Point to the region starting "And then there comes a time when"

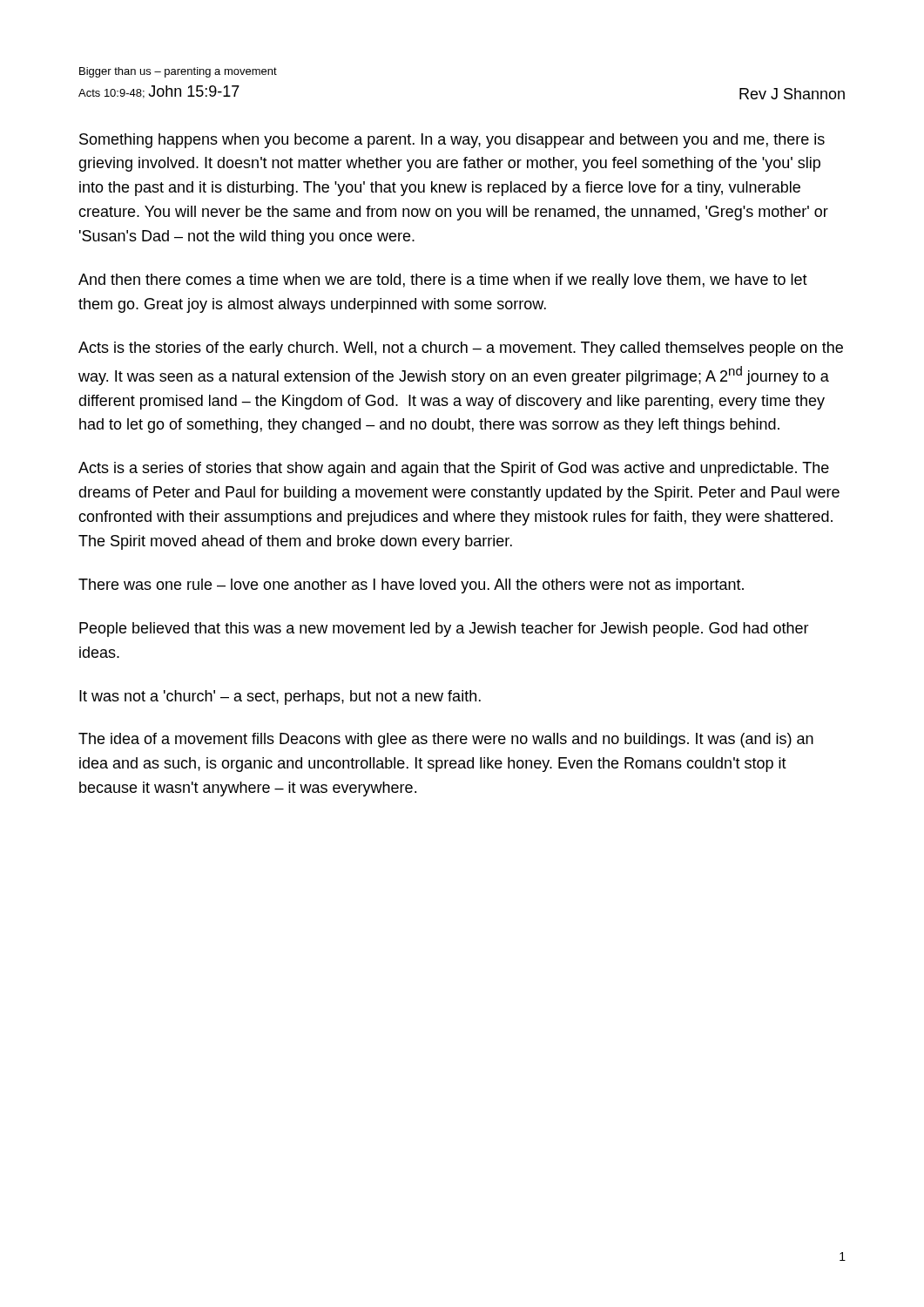[443, 292]
